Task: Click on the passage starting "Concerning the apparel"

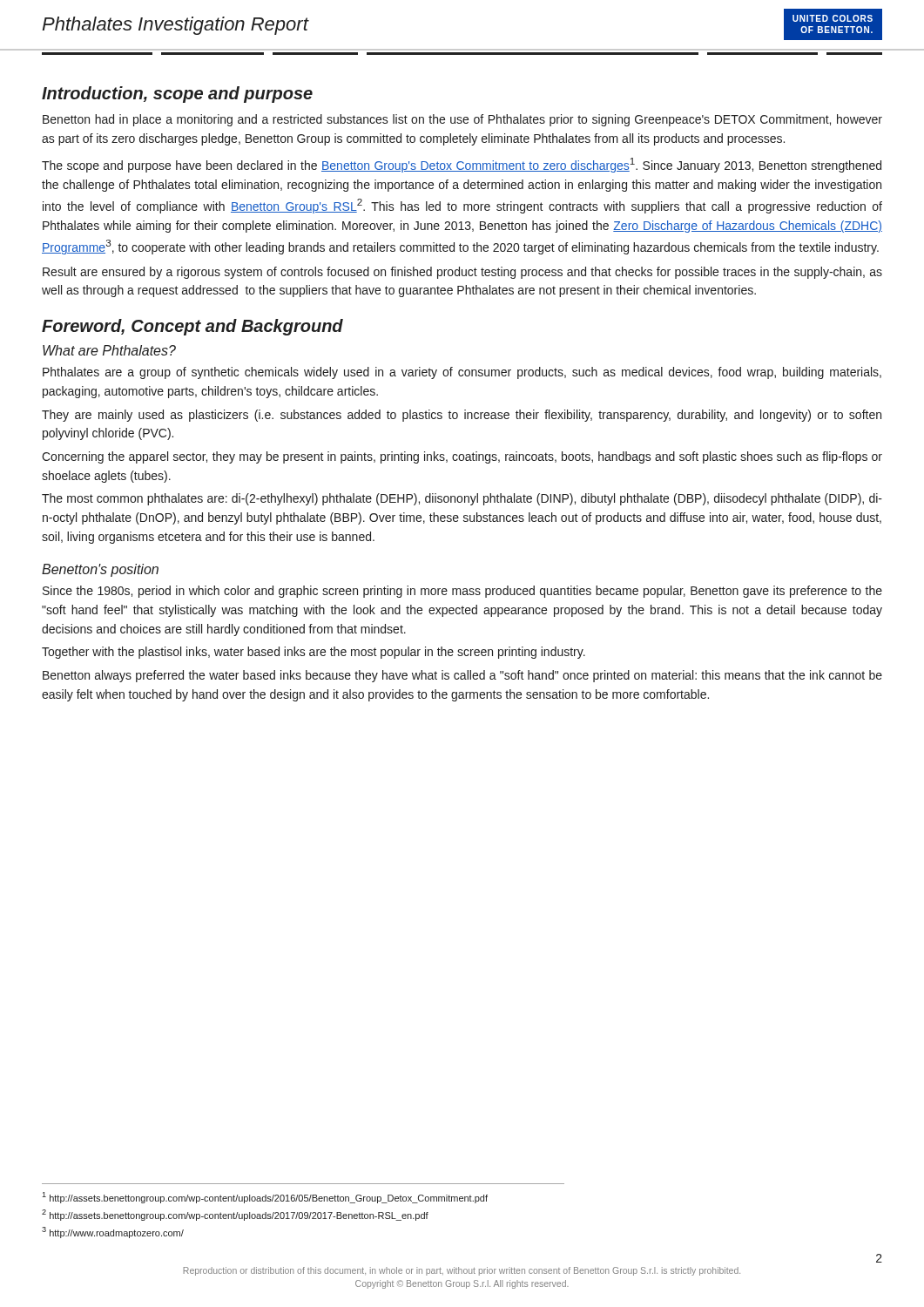Action: [x=462, y=466]
